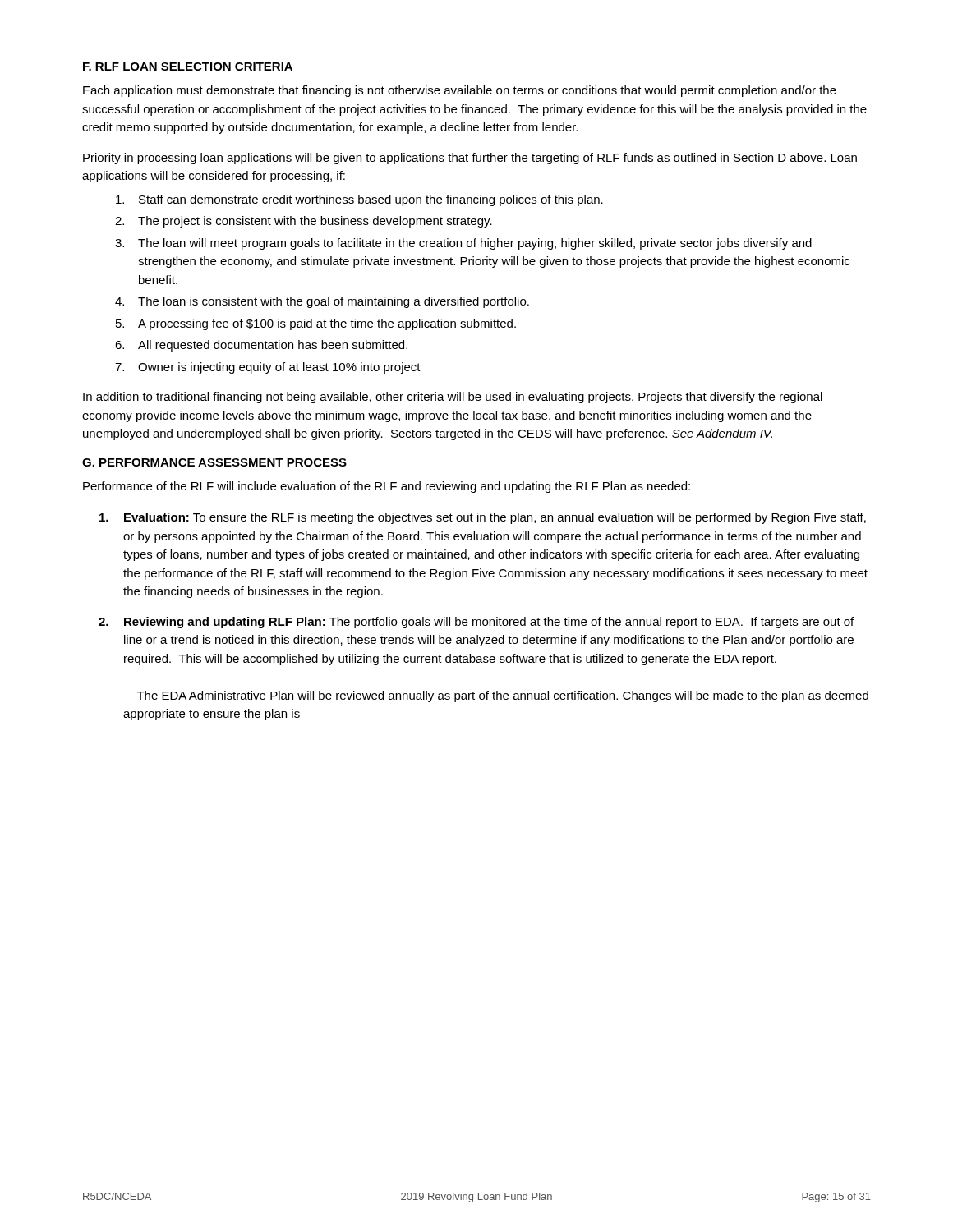The width and height of the screenshot is (953, 1232).
Task: Find "6.All requested documentation has been submitted." on this page
Action: pos(262,345)
